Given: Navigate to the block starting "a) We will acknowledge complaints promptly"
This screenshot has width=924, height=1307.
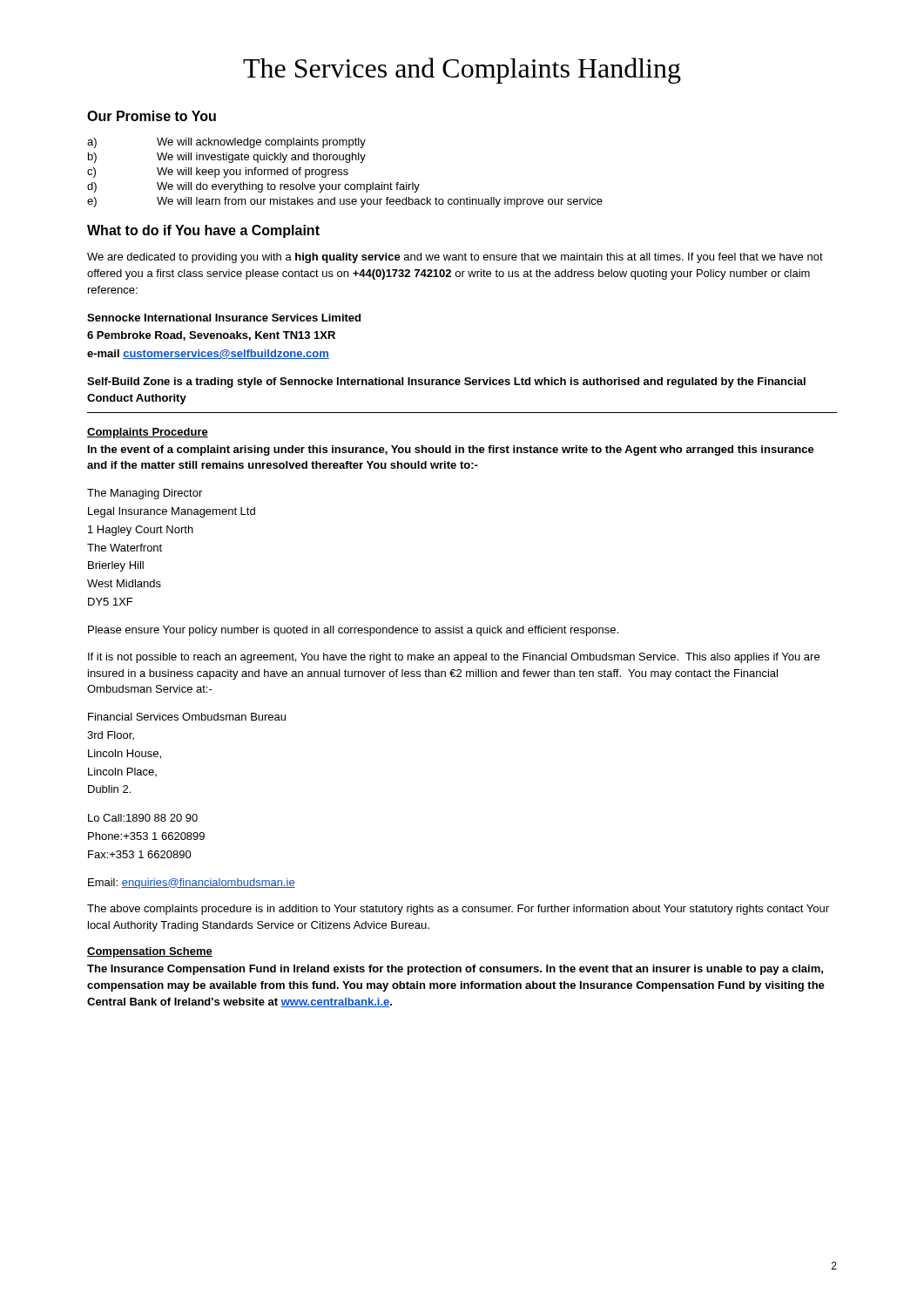Looking at the screenshot, I should (x=226, y=142).
